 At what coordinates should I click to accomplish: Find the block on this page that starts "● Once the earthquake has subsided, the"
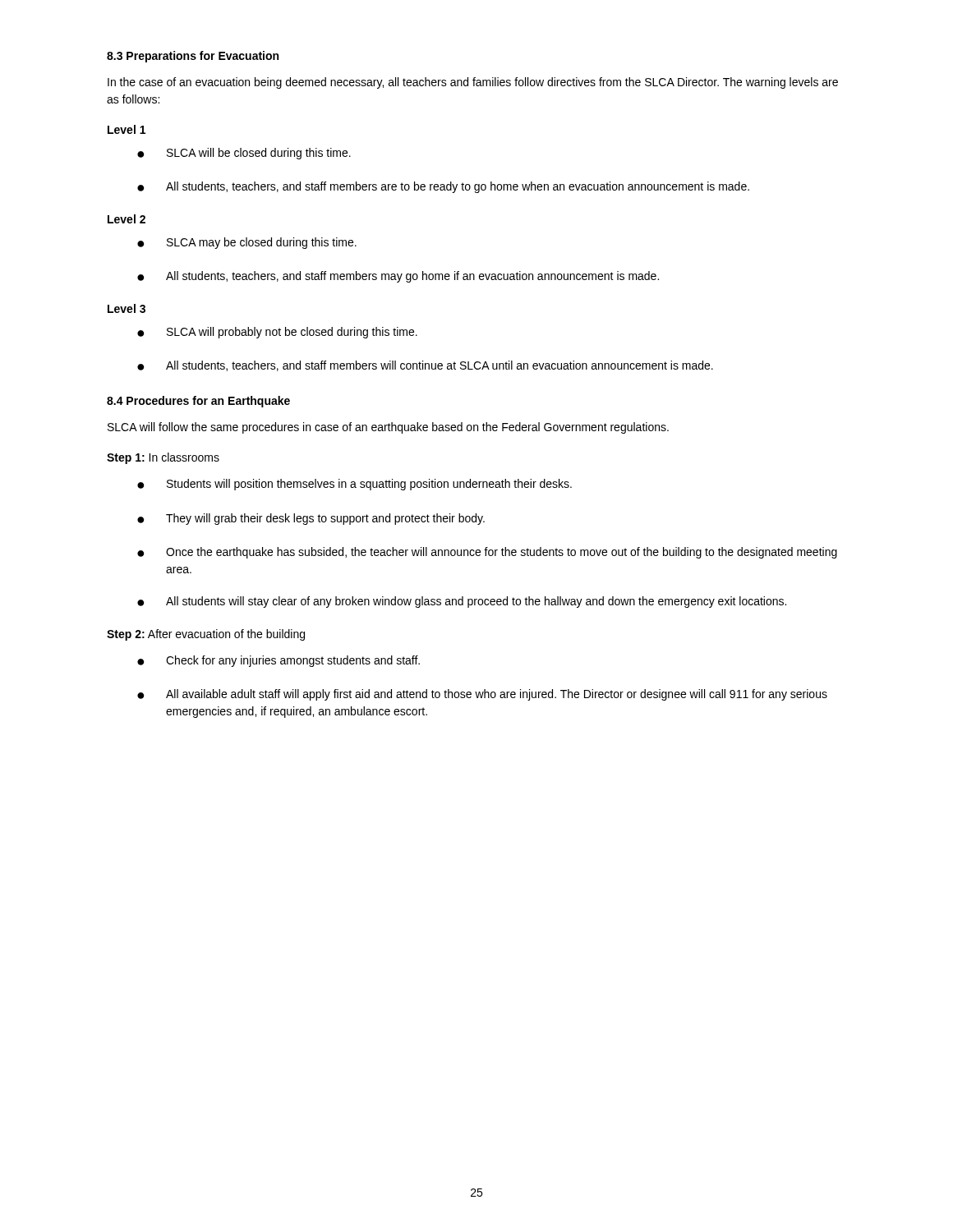(491, 561)
